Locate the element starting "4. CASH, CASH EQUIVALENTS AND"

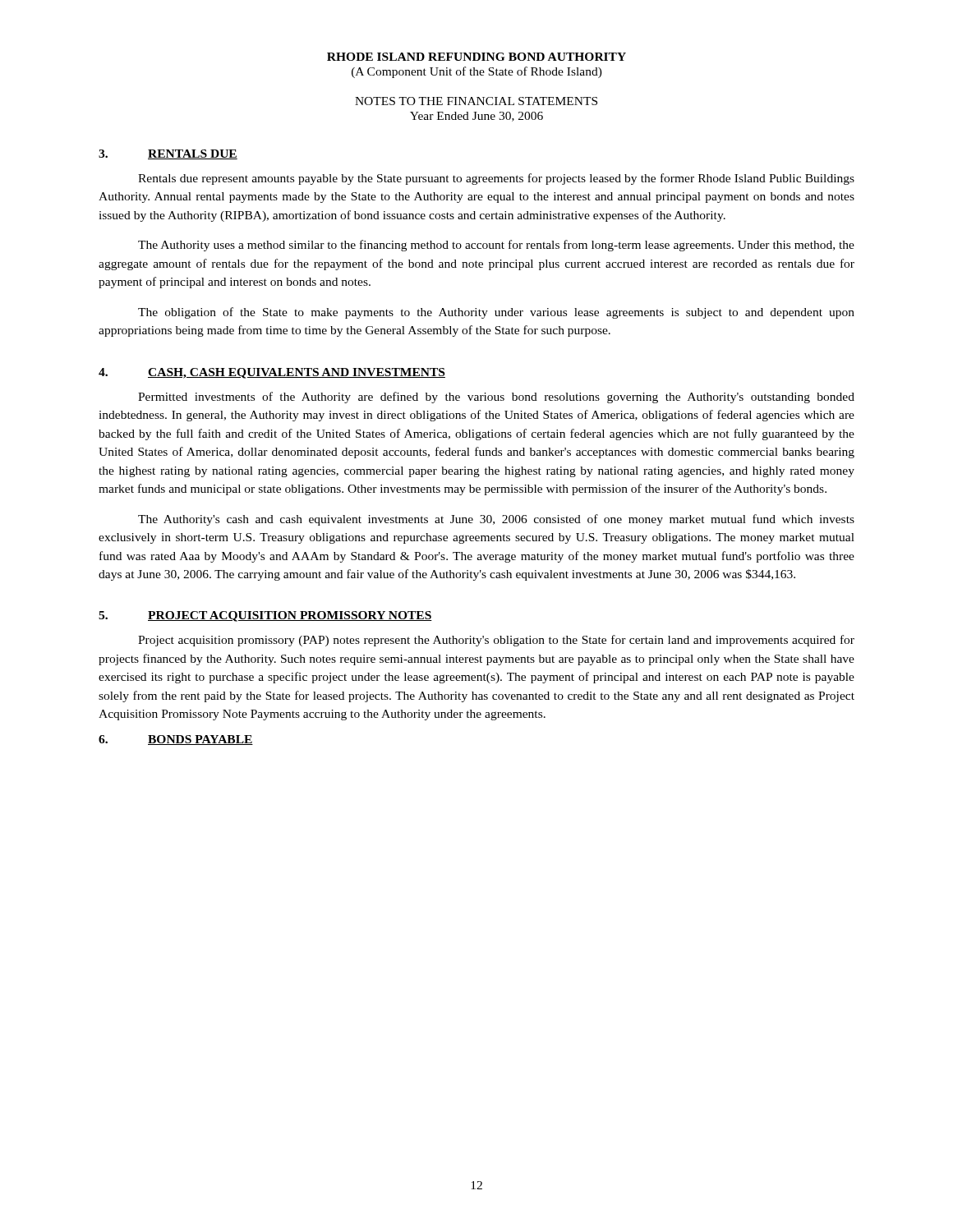point(272,372)
